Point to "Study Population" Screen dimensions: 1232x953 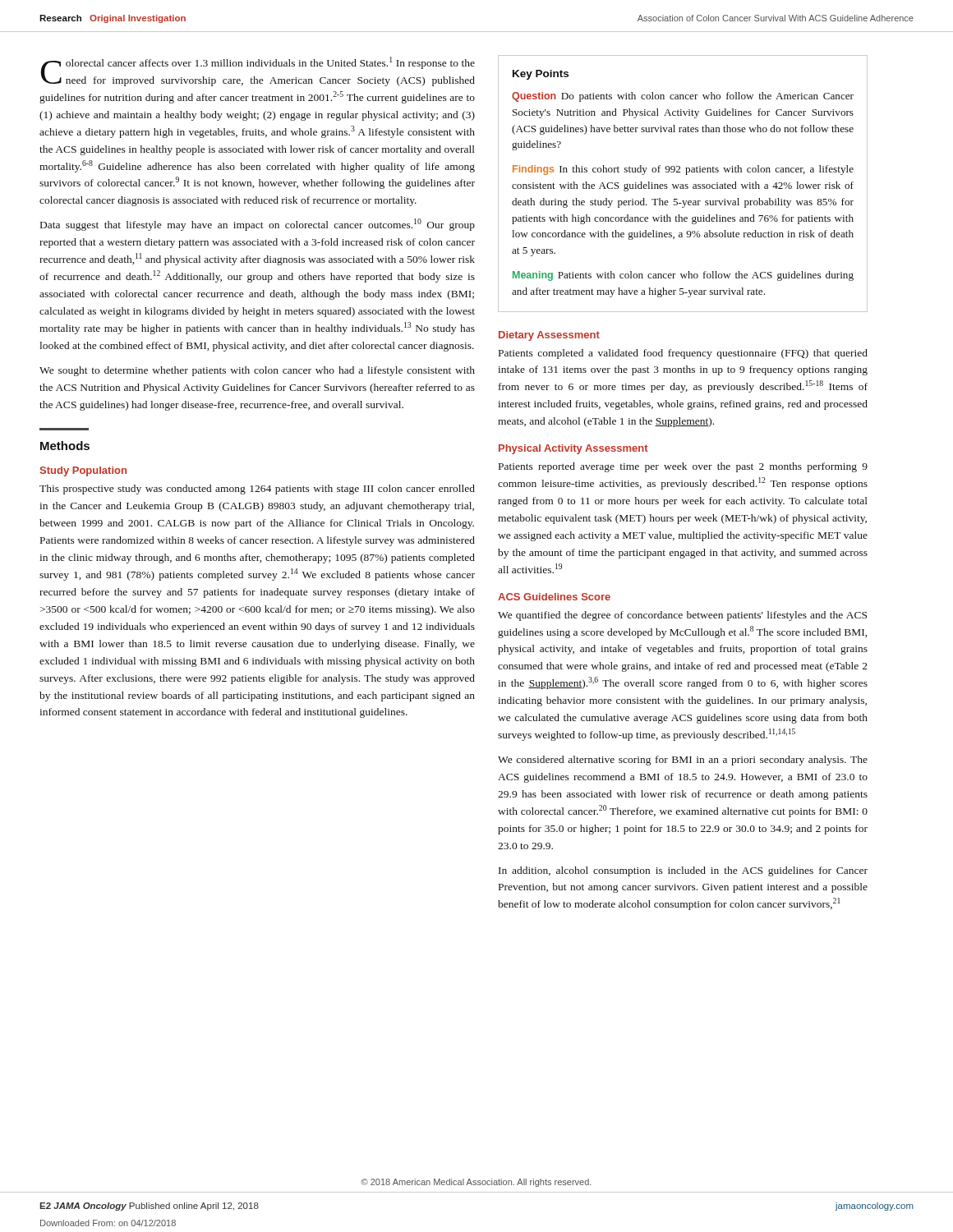83,471
